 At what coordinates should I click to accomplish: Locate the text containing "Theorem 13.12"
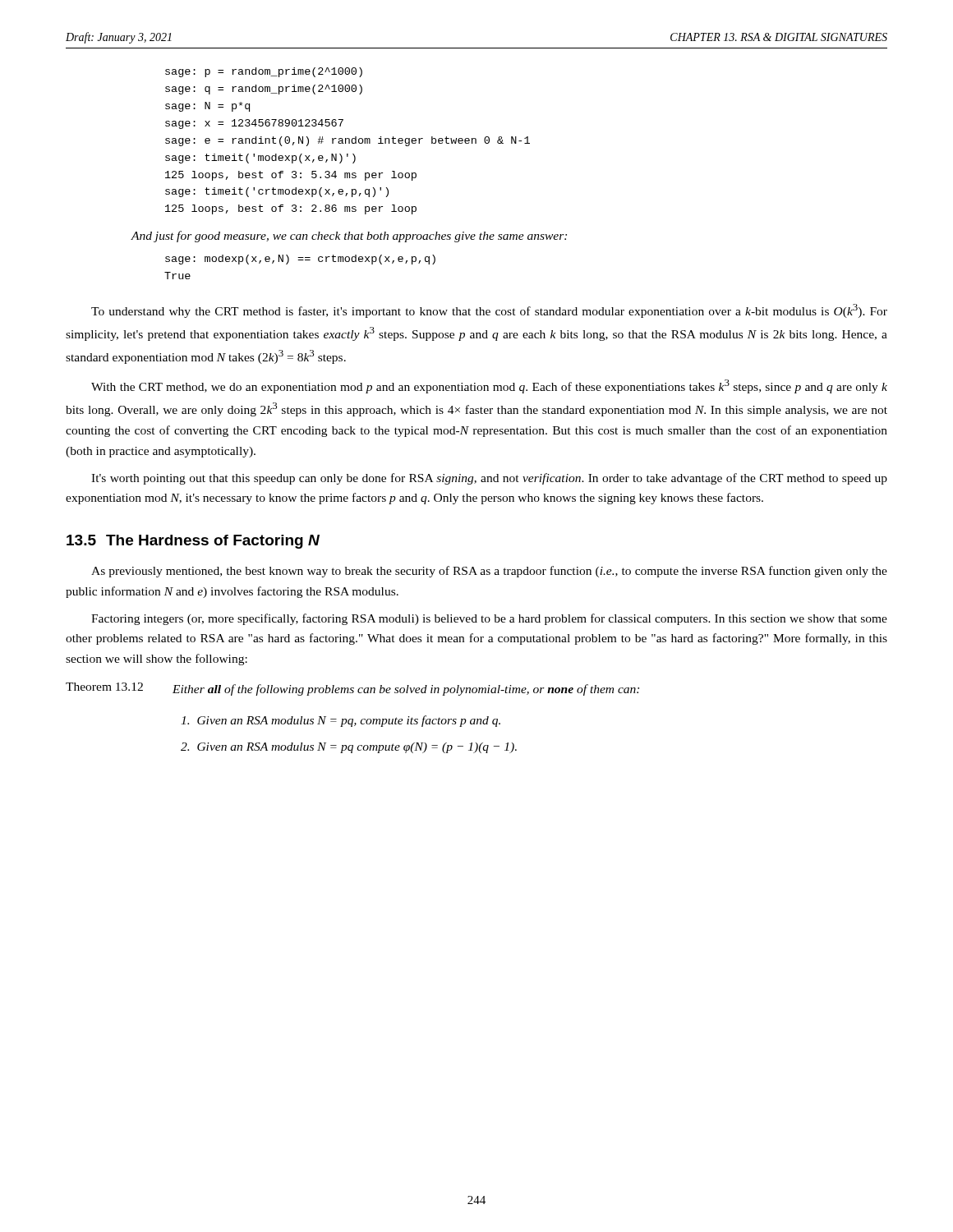[x=105, y=686]
